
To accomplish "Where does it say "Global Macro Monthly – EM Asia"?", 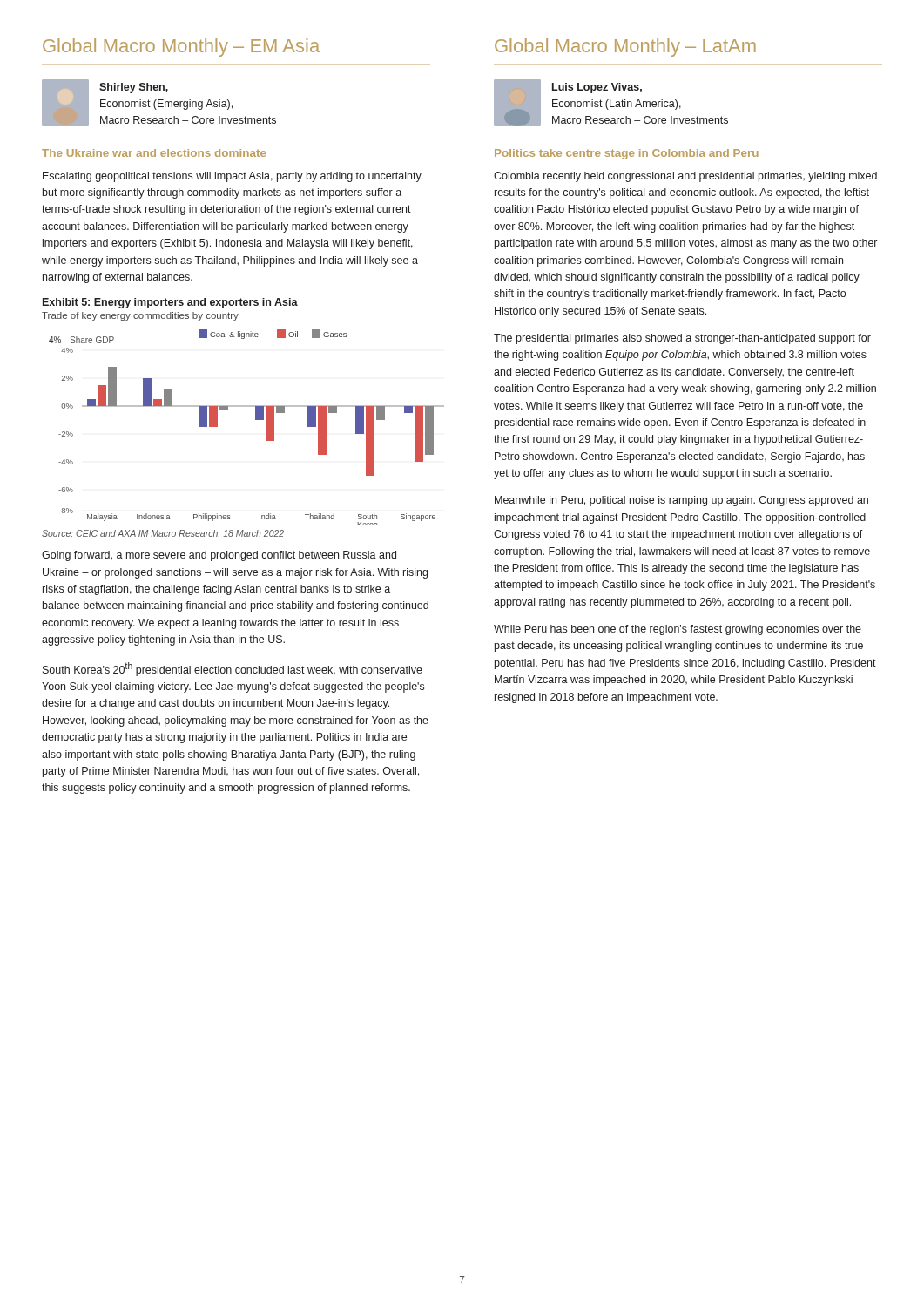I will (236, 50).
